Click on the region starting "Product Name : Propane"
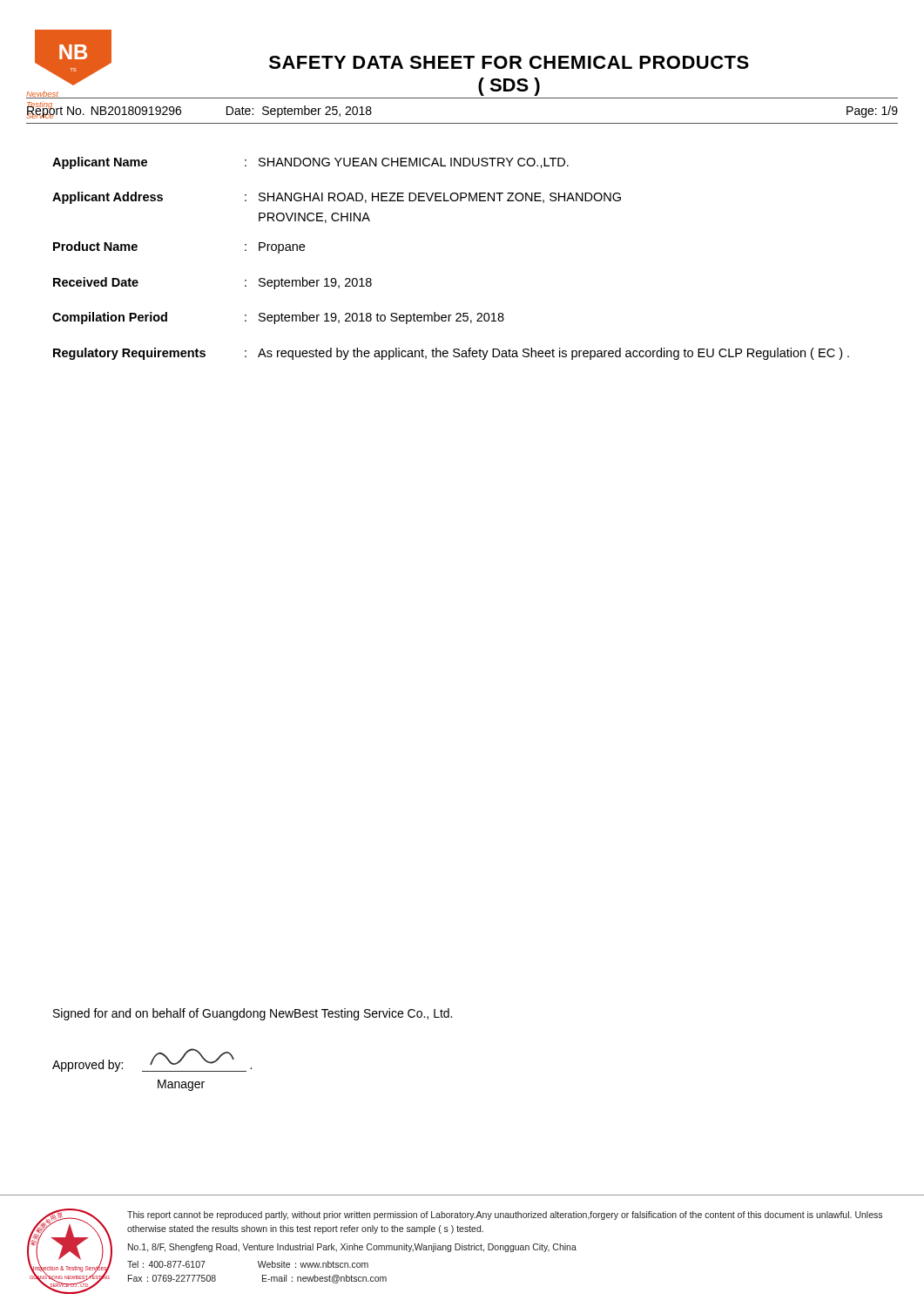The width and height of the screenshot is (924, 1307). [x=94, y=246]
